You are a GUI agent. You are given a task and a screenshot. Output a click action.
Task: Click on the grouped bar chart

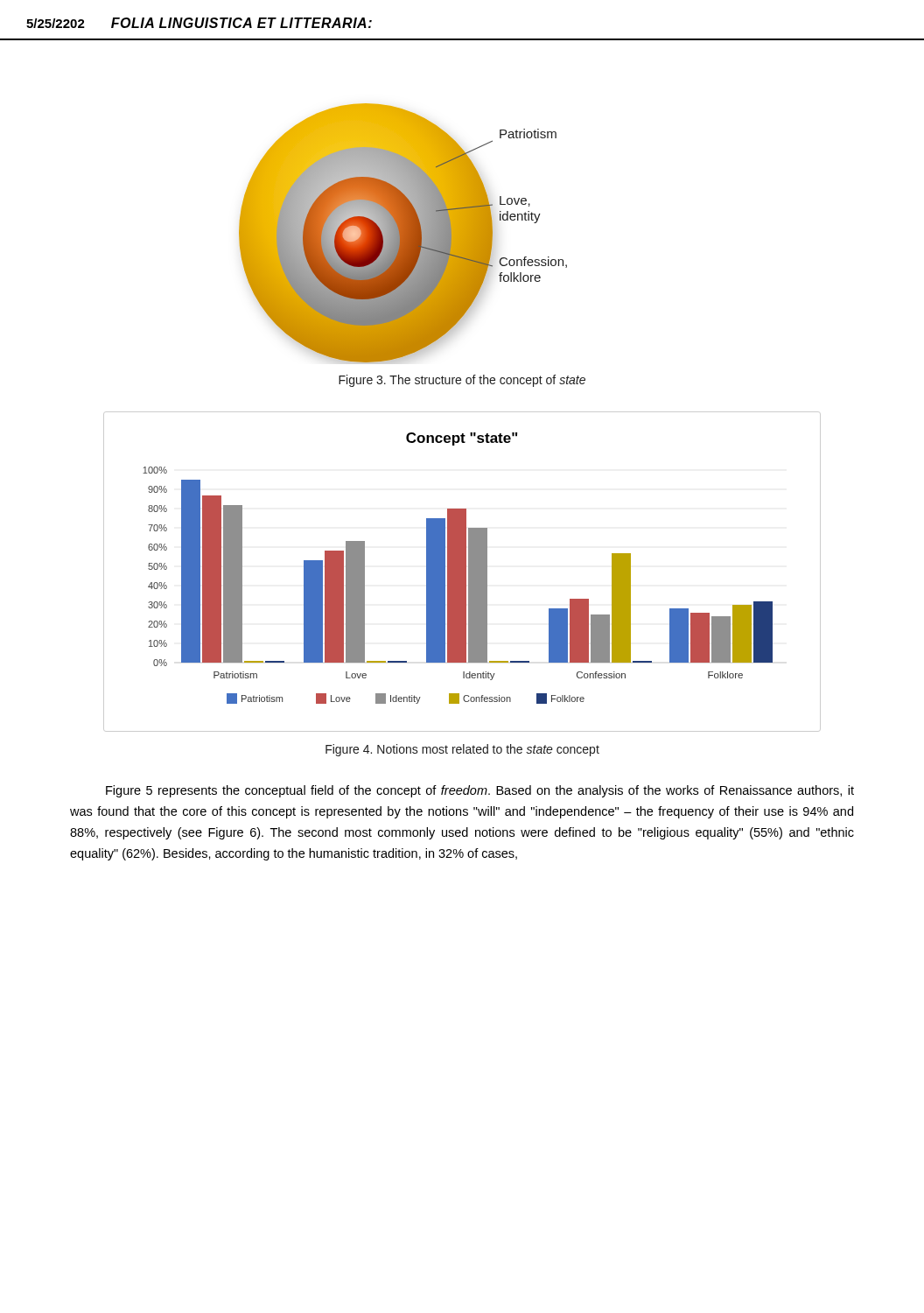(x=462, y=574)
